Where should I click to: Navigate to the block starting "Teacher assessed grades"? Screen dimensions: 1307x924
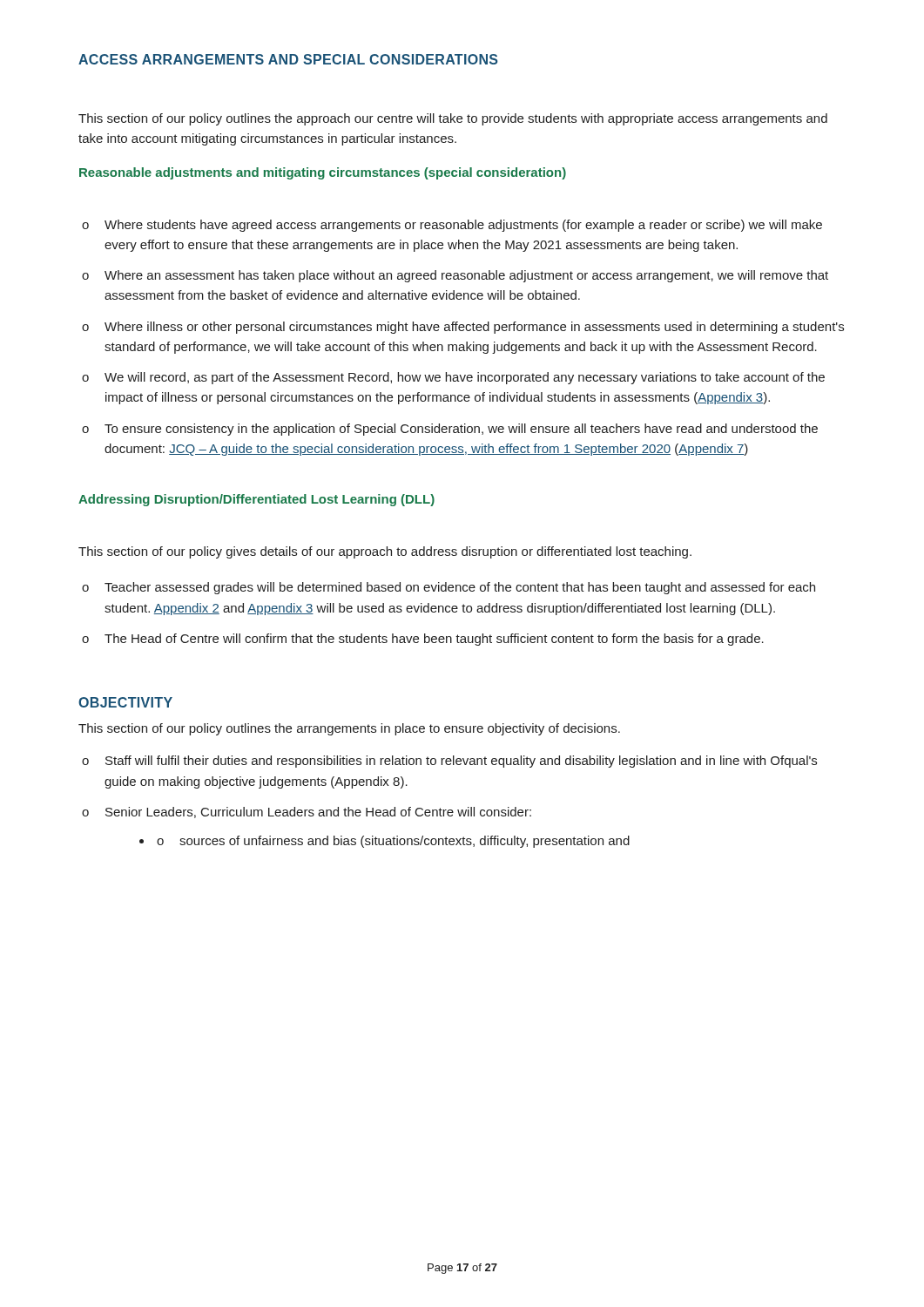(x=460, y=597)
